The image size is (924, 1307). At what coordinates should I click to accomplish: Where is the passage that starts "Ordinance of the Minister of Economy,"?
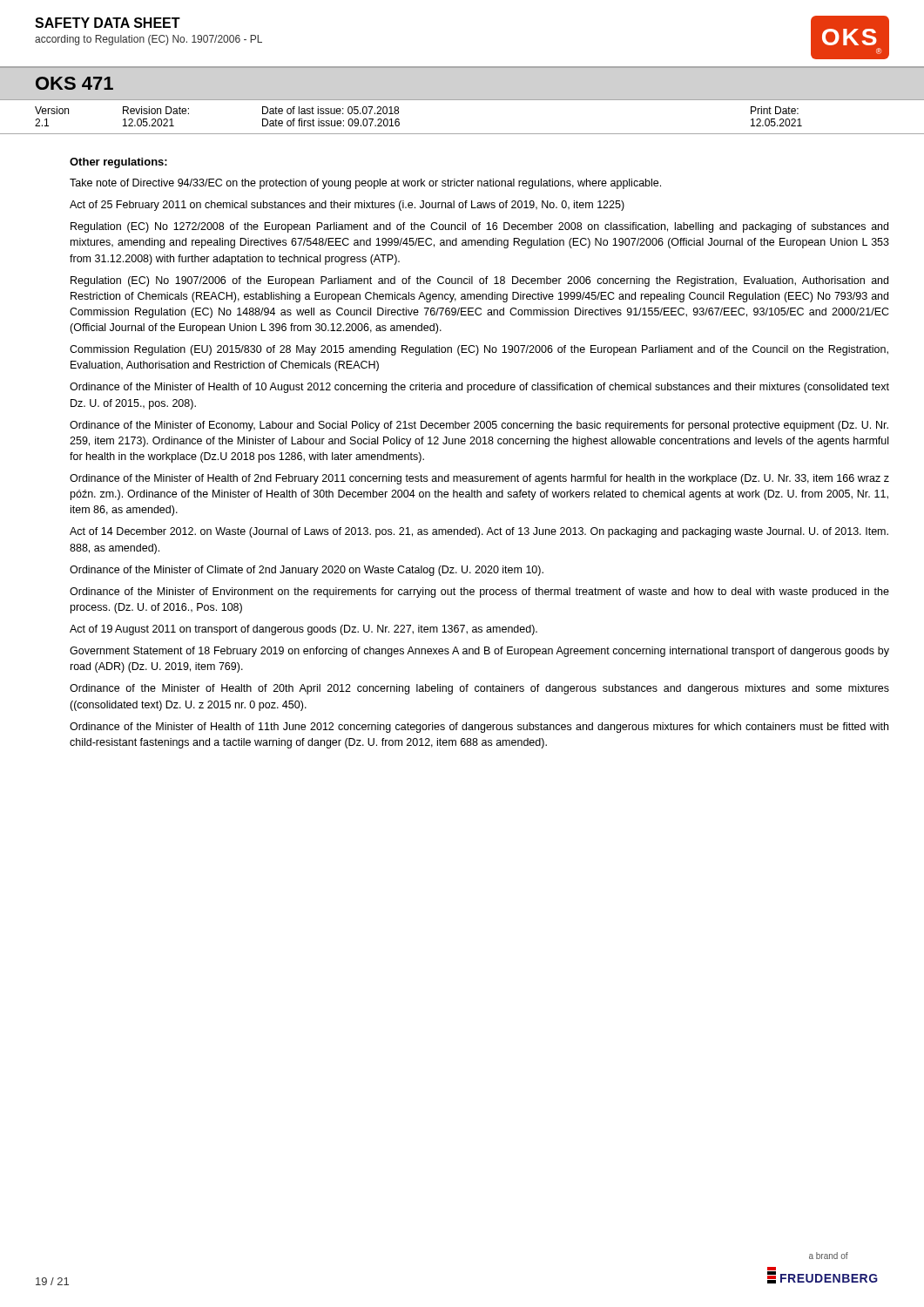479,441
